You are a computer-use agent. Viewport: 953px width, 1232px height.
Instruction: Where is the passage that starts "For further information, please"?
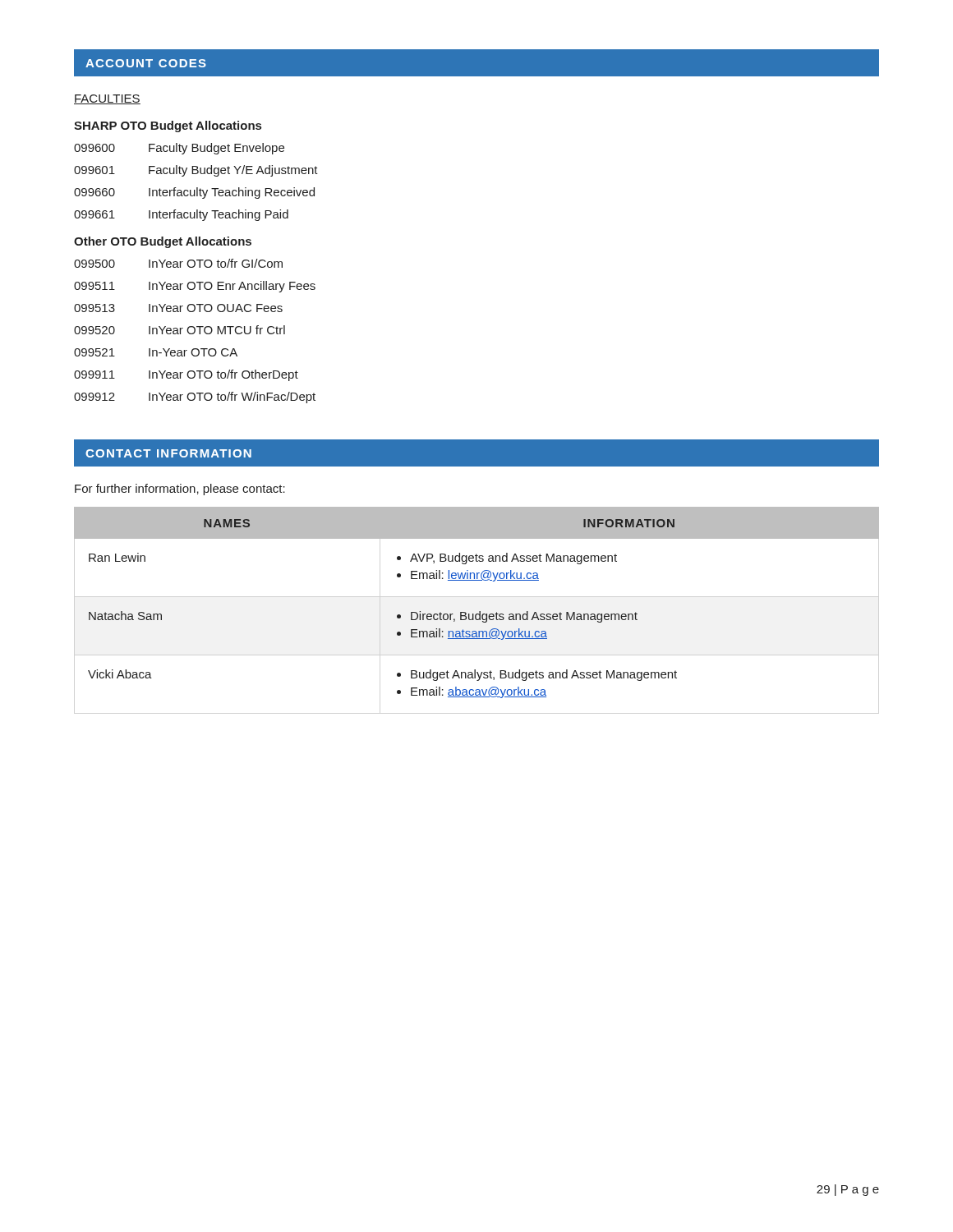(x=180, y=490)
